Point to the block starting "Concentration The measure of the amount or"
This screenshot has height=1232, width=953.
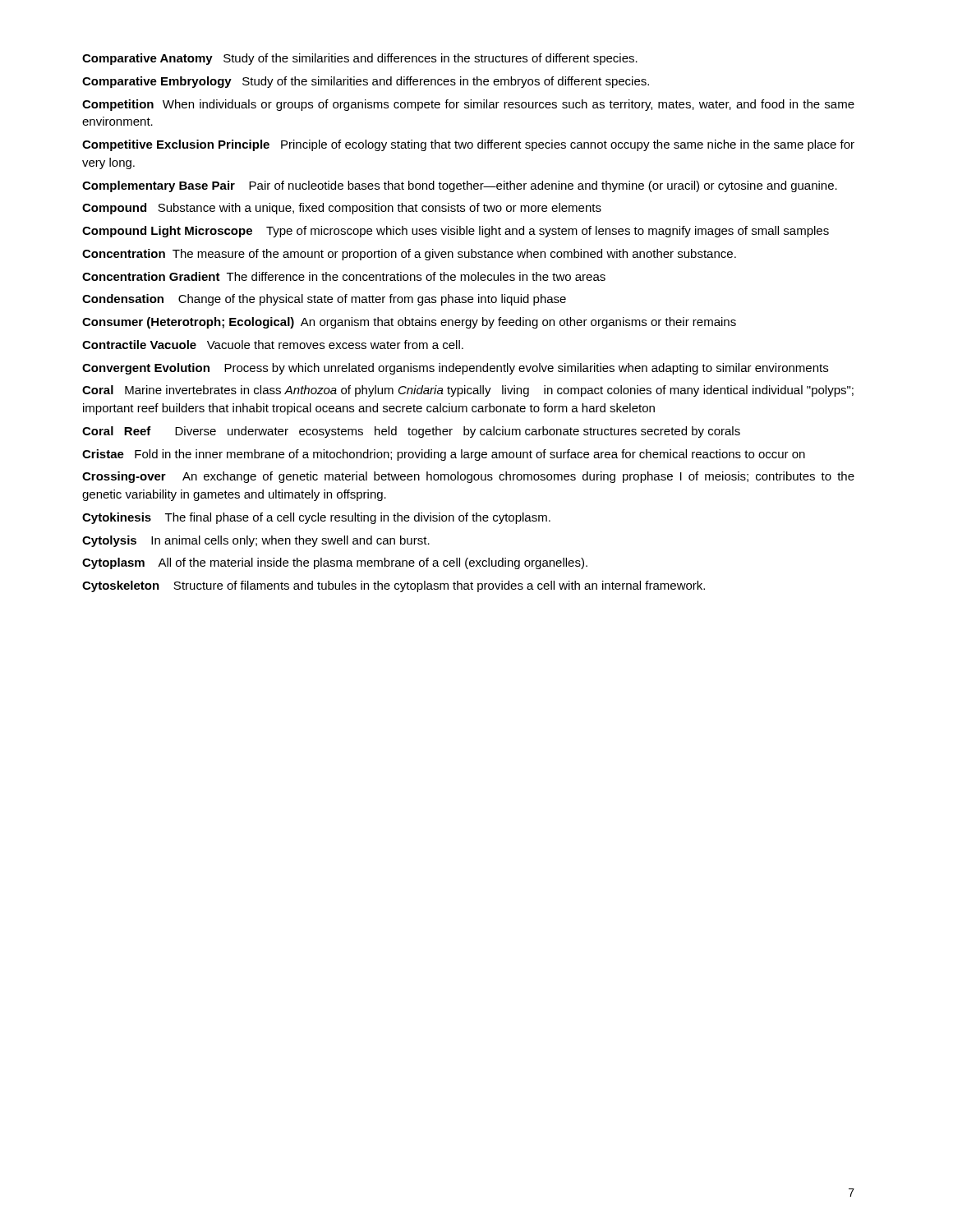(409, 253)
